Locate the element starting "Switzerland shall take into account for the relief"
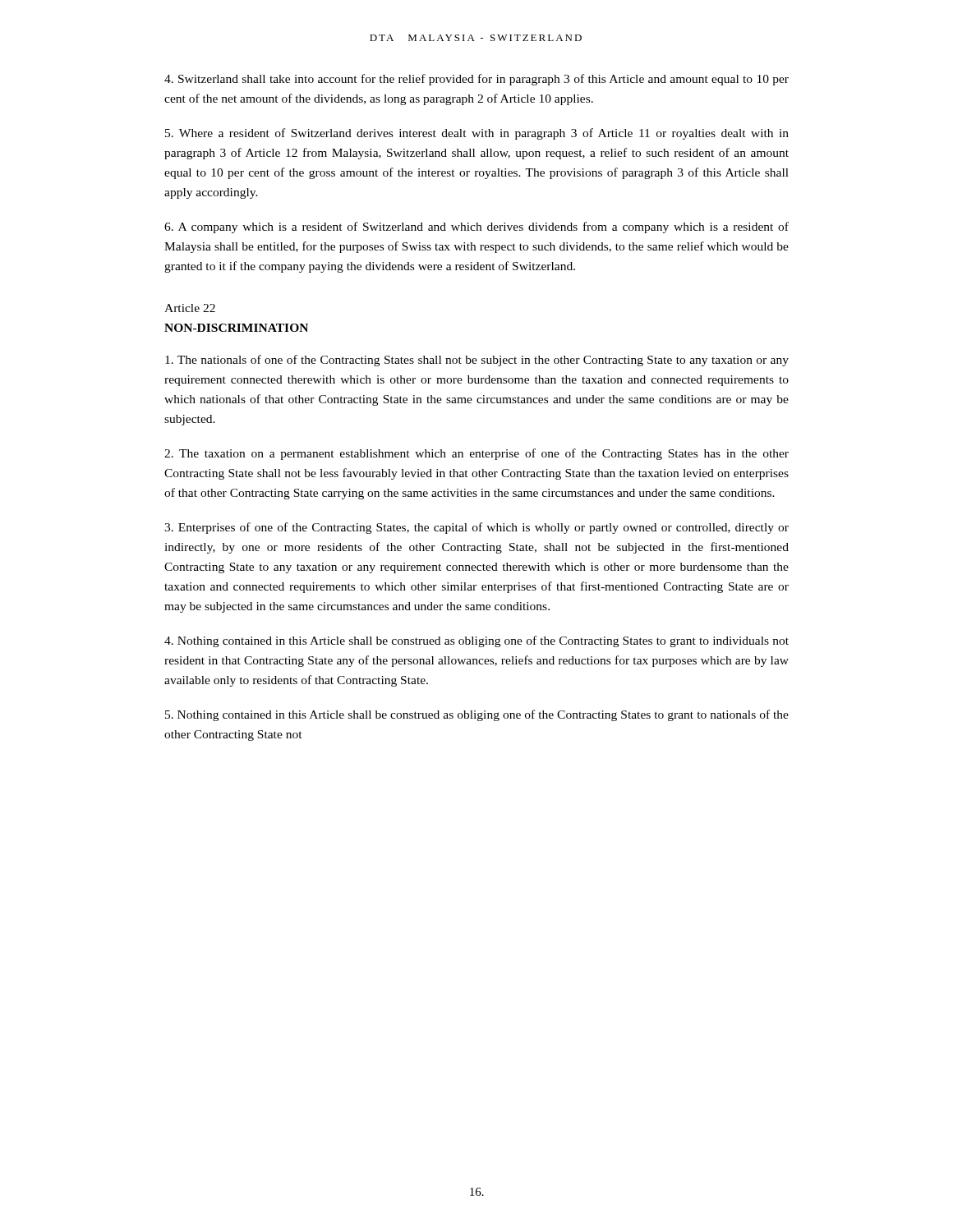The height and width of the screenshot is (1232, 953). point(476,88)
